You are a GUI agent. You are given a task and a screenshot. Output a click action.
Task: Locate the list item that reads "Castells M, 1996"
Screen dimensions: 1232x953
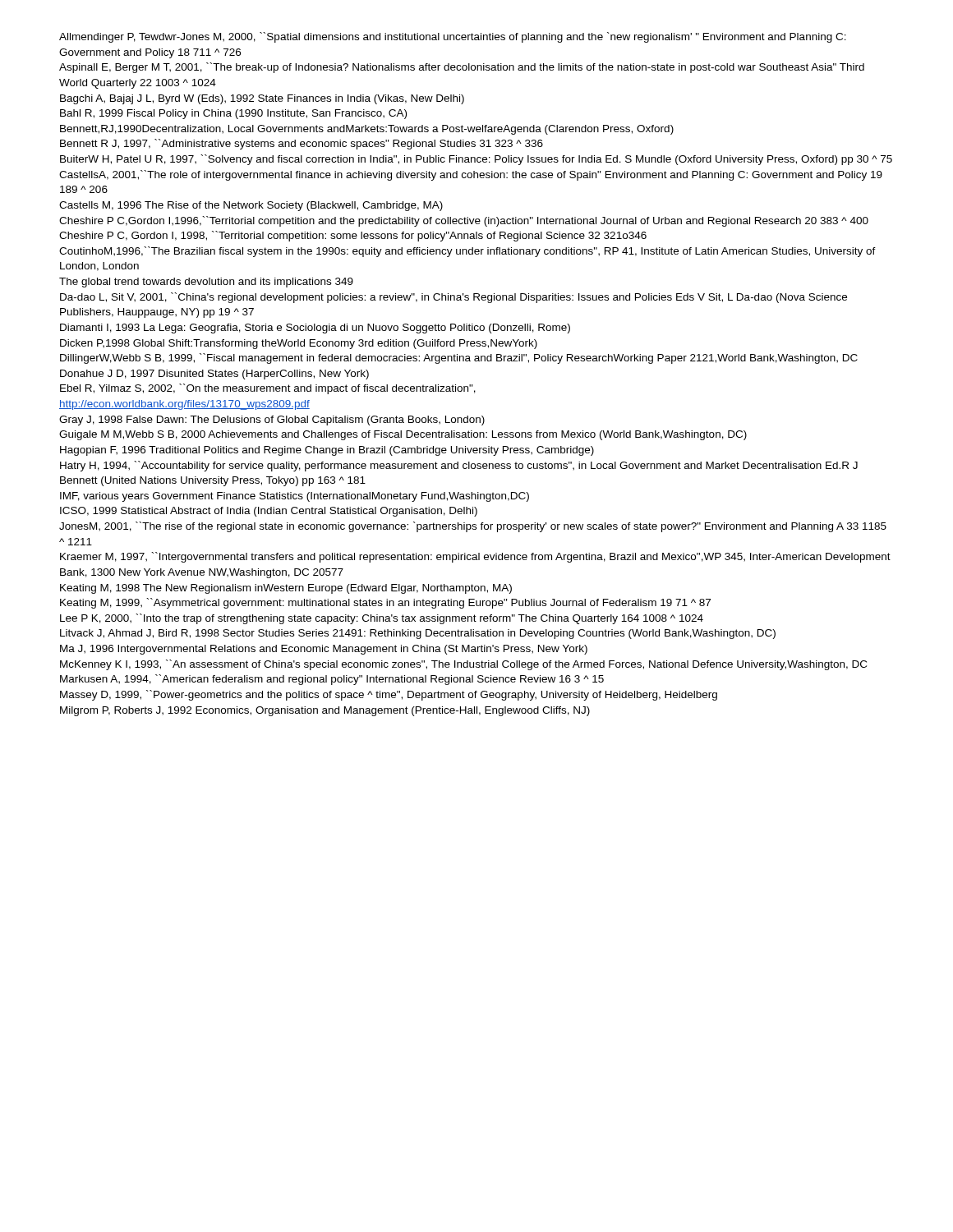251,205
